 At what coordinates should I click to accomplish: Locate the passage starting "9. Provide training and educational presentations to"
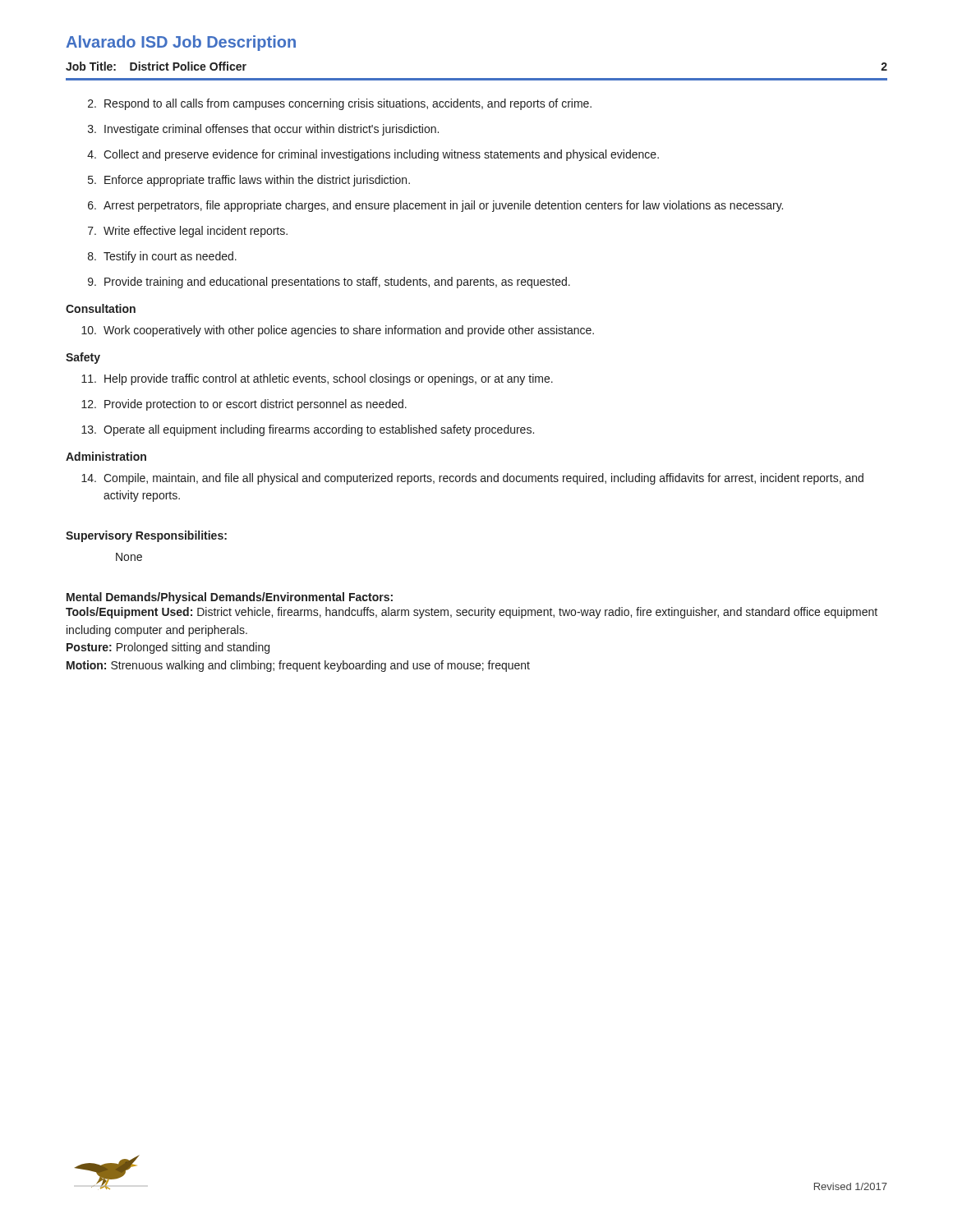pos(476,282)
